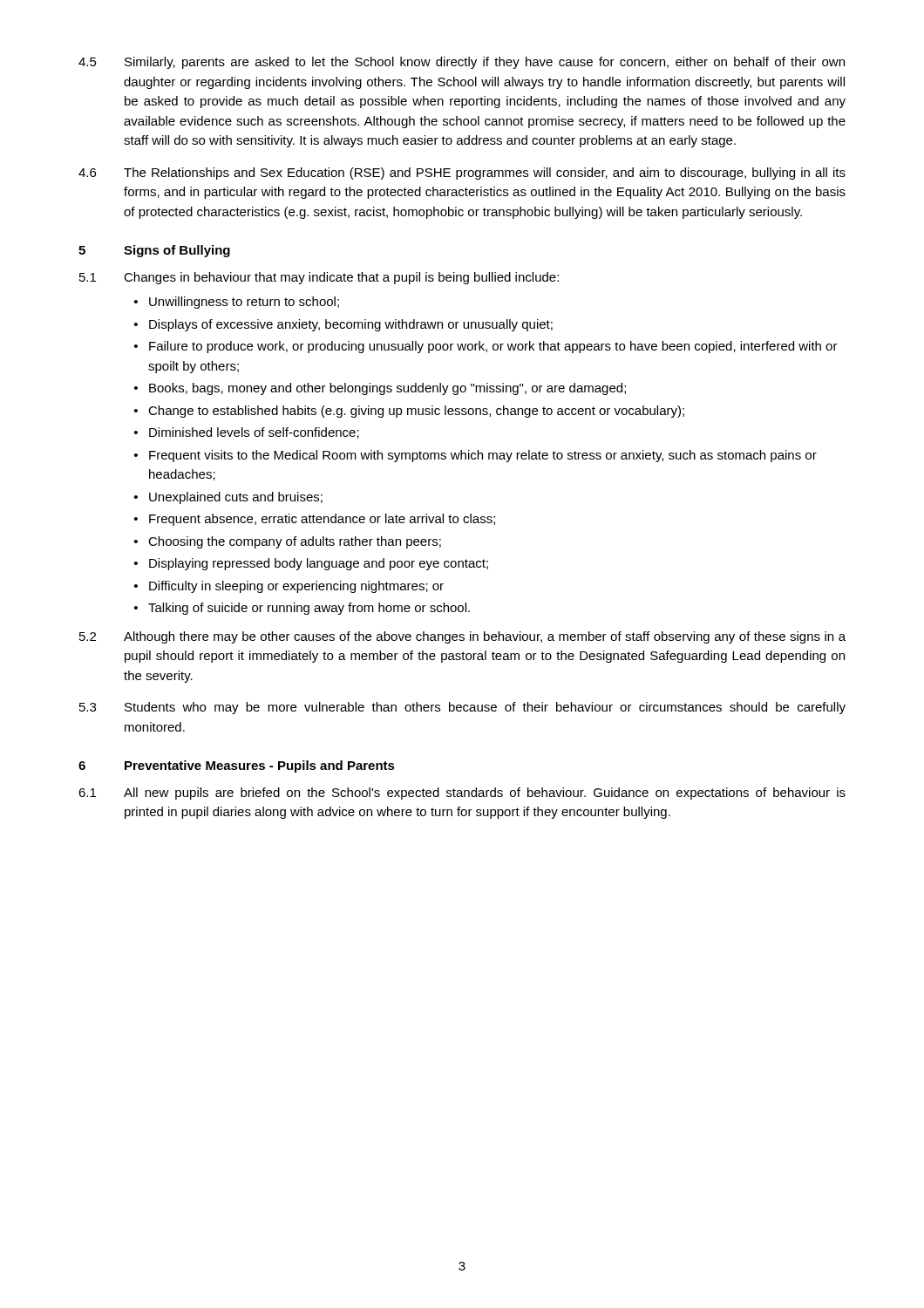Click the passage that begins "5.1 Changes in behaviour that"
The width and height of the screenshot is (924, 1308).
462,277
